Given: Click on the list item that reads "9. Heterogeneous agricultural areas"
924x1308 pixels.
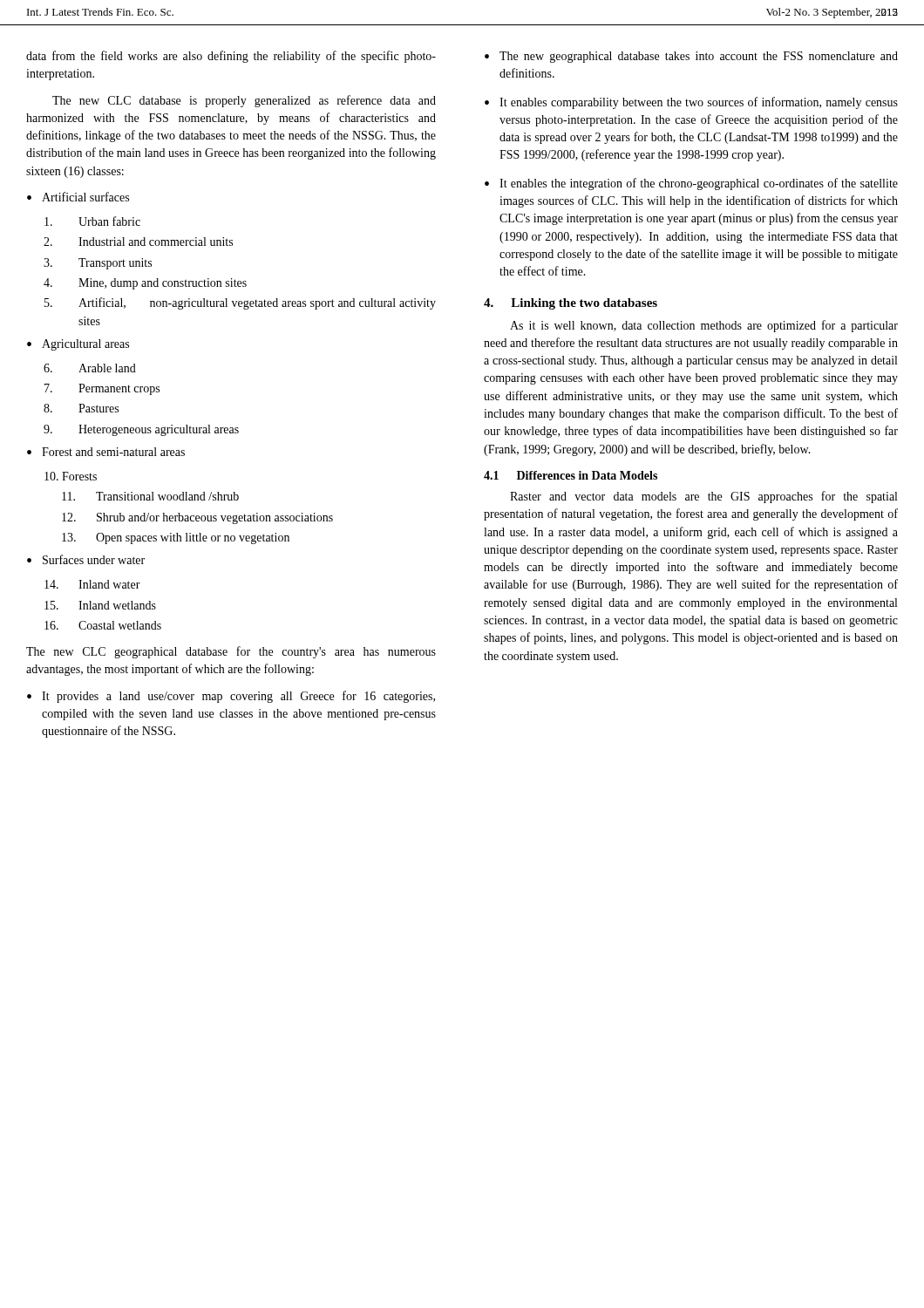Looking at the screenshot, I should tap(240, 430).
